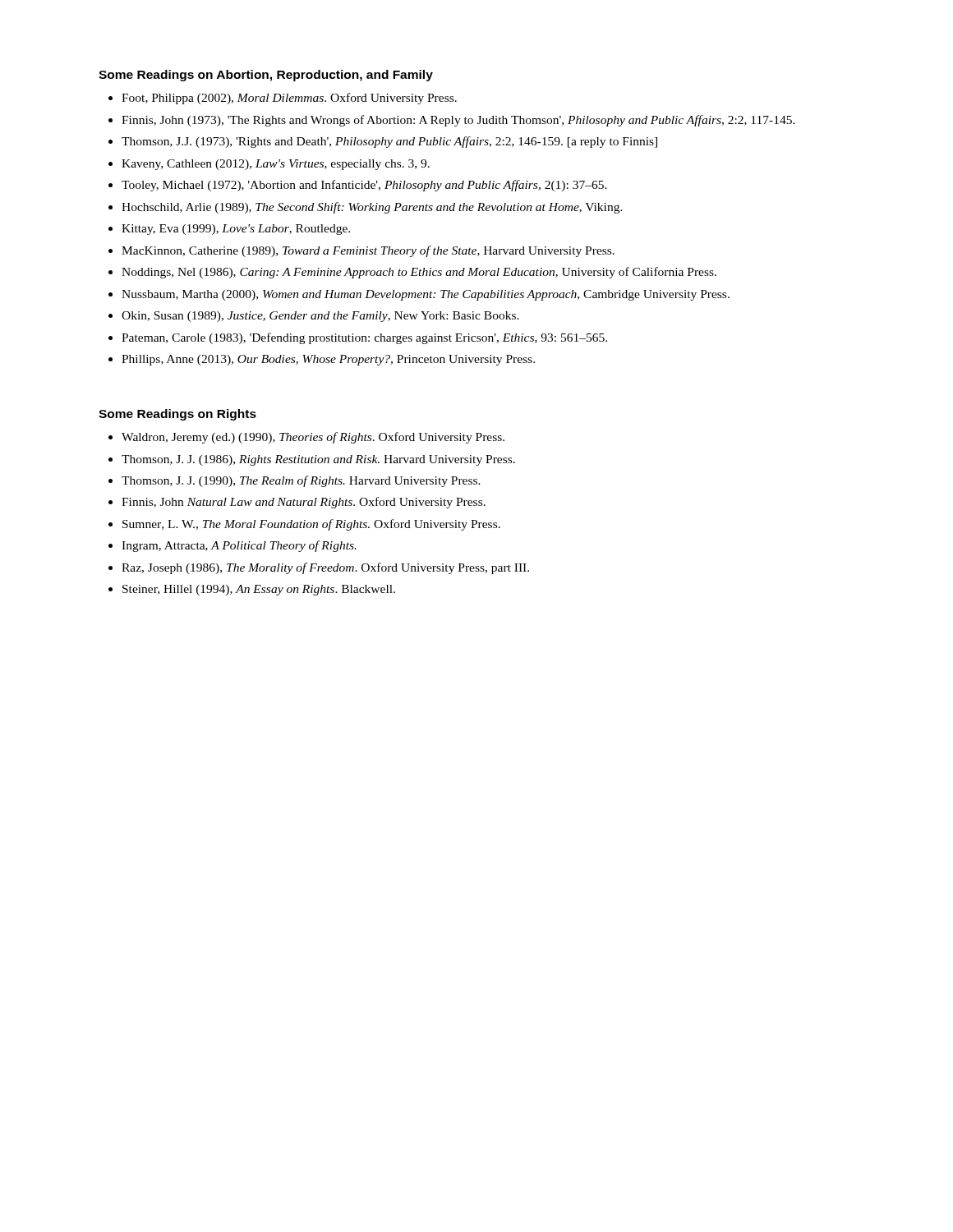Click where it says "Some Readings on Rights"

tap(177, 413)
